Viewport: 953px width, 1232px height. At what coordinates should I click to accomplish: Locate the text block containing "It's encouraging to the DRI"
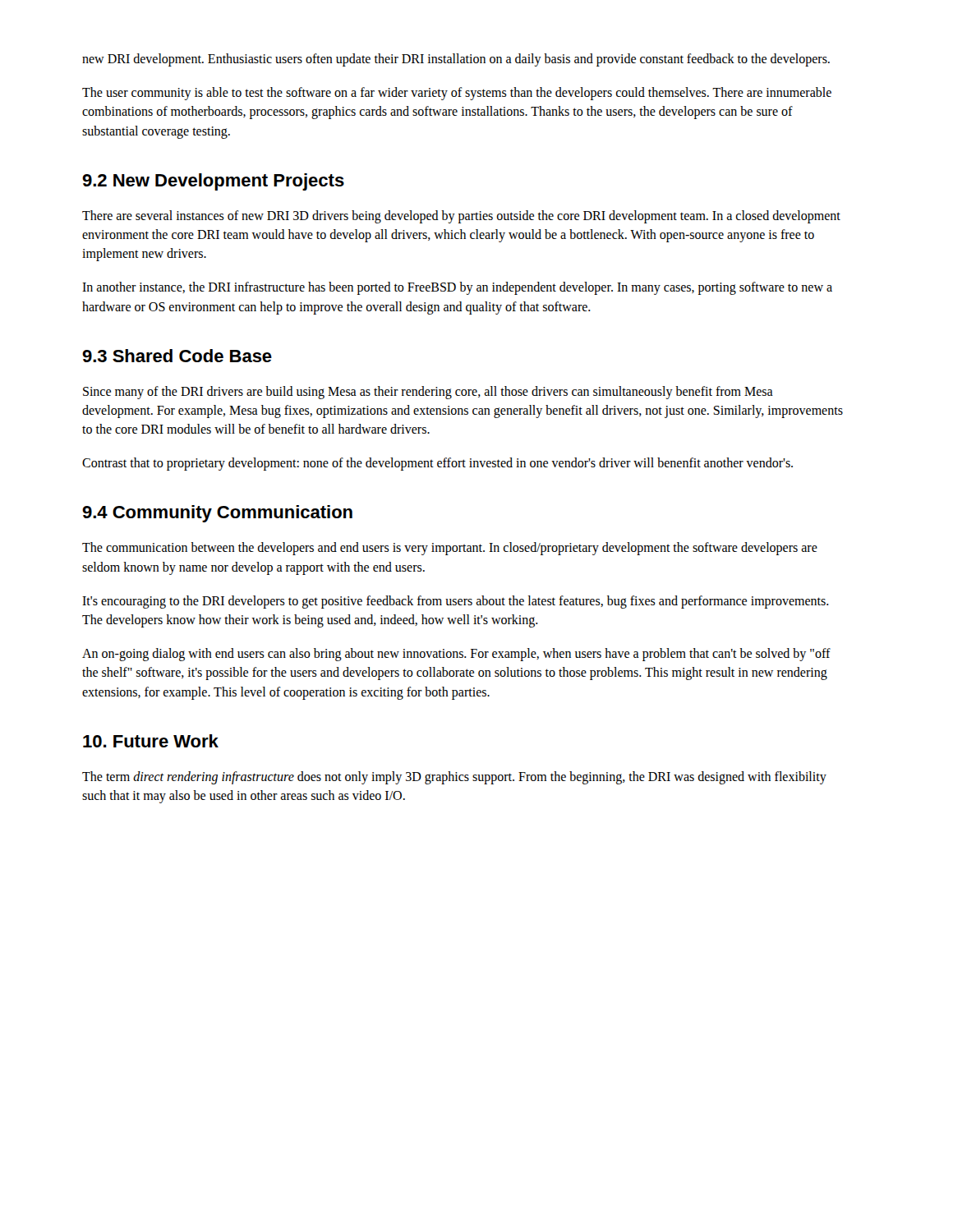click(456, 610)
